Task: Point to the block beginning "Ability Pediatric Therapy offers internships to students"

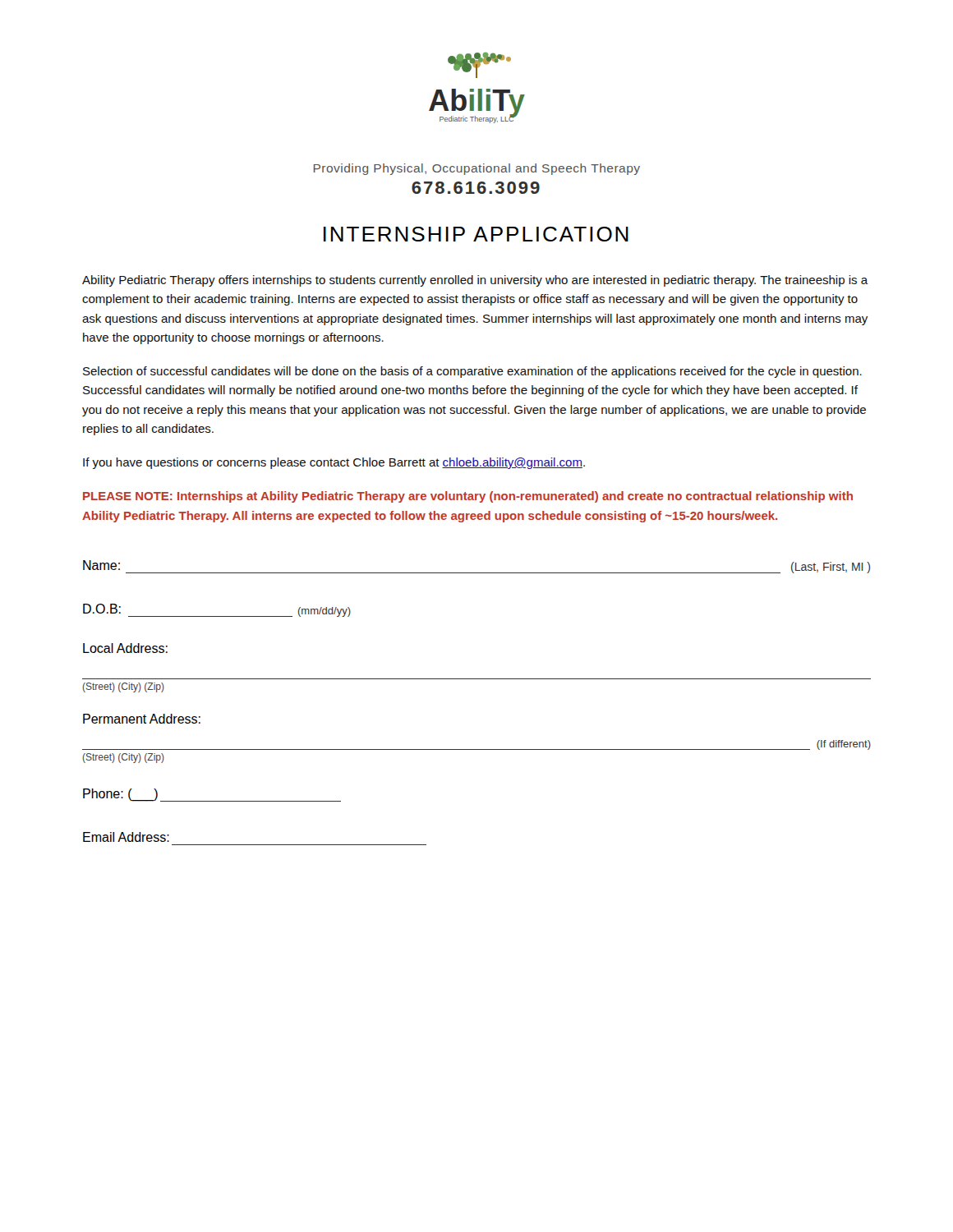Action: tap(475, 308)
